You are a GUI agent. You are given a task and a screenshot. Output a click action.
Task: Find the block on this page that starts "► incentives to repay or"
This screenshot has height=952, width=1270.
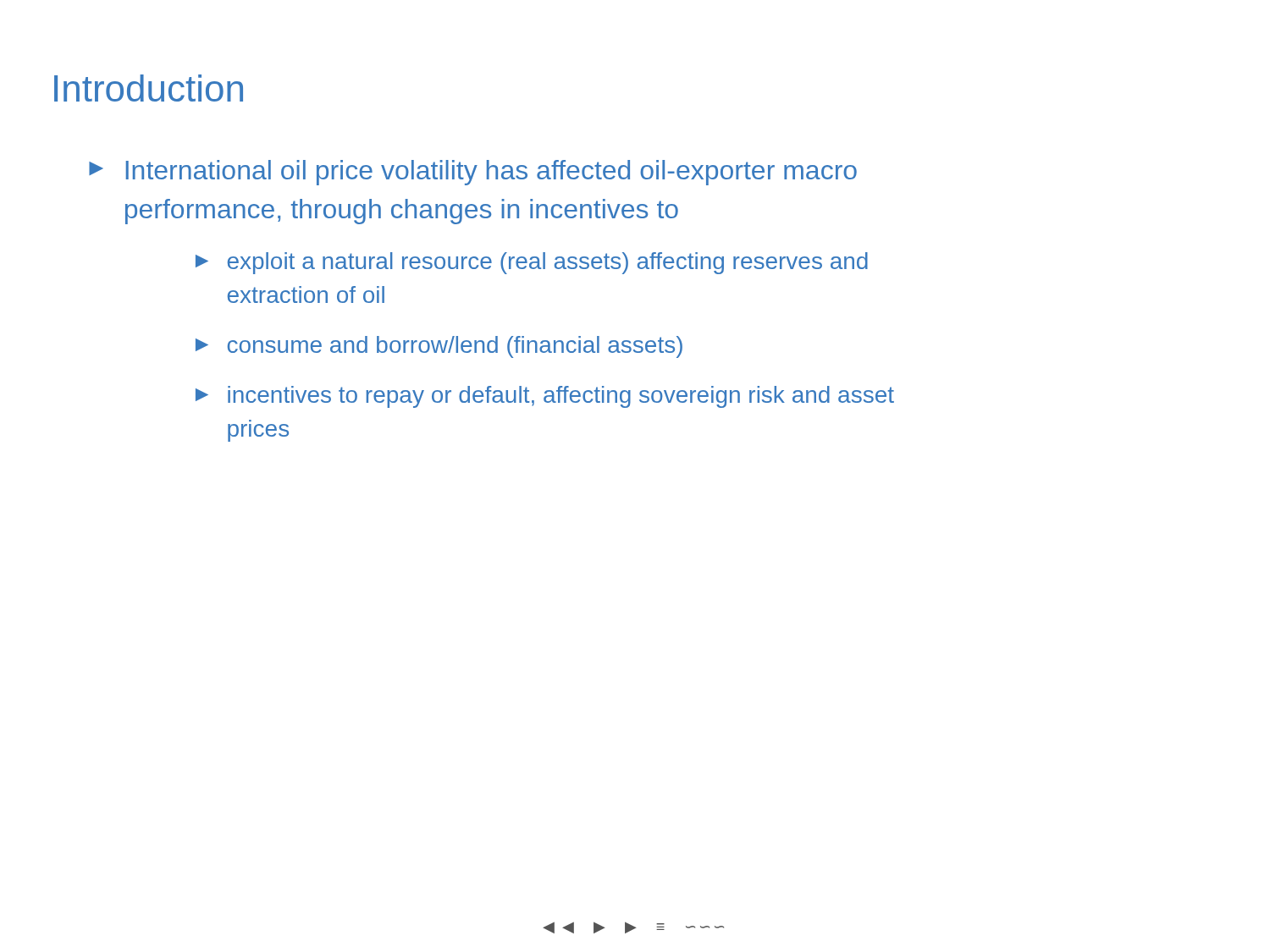pos(543,412)
